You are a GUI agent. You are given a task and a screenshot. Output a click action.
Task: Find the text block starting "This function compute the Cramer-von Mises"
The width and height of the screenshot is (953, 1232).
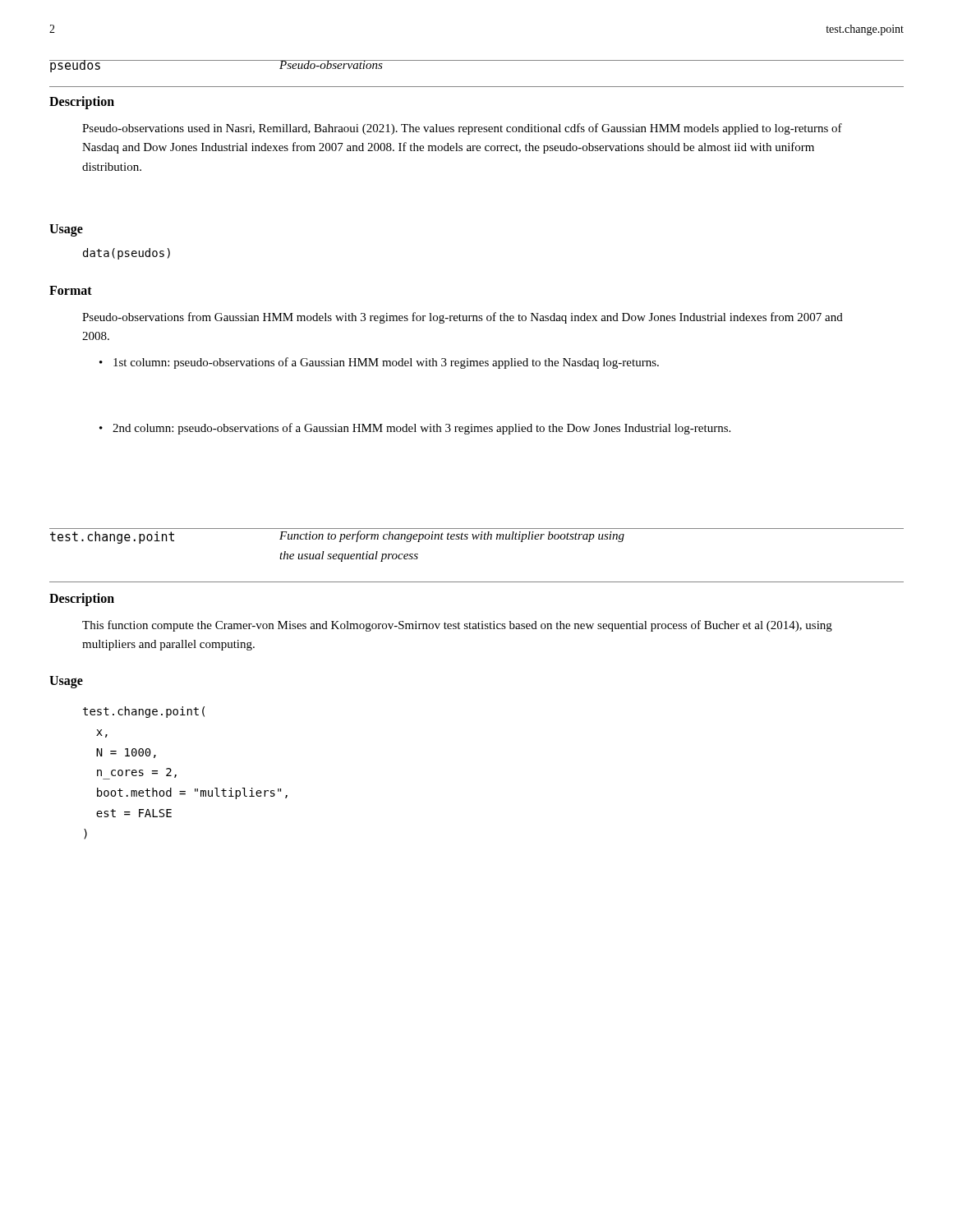pyautogui.click(x=457, y=635)
